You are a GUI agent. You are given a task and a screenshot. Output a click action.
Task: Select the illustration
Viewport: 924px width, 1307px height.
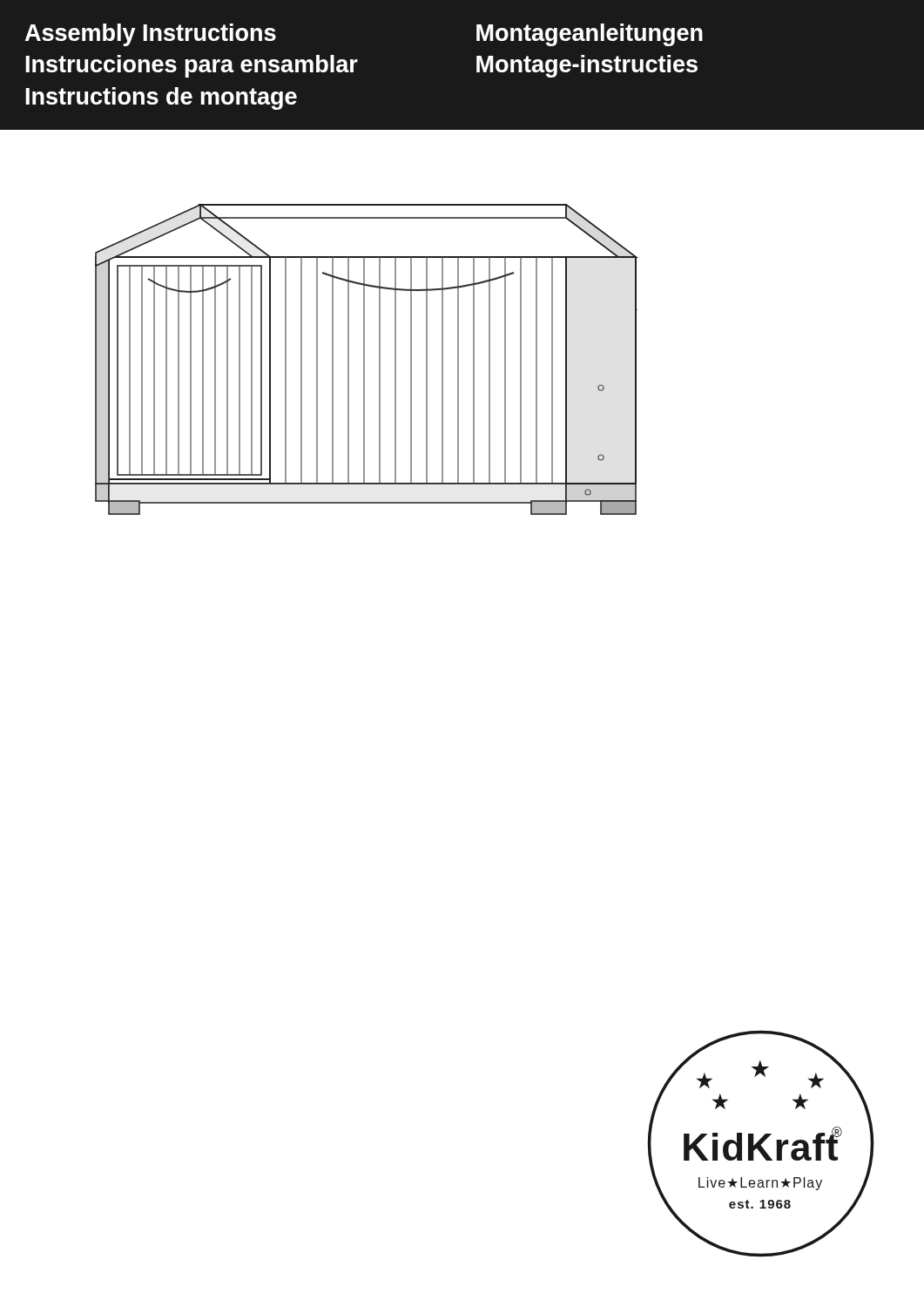(x=357, y=362)
